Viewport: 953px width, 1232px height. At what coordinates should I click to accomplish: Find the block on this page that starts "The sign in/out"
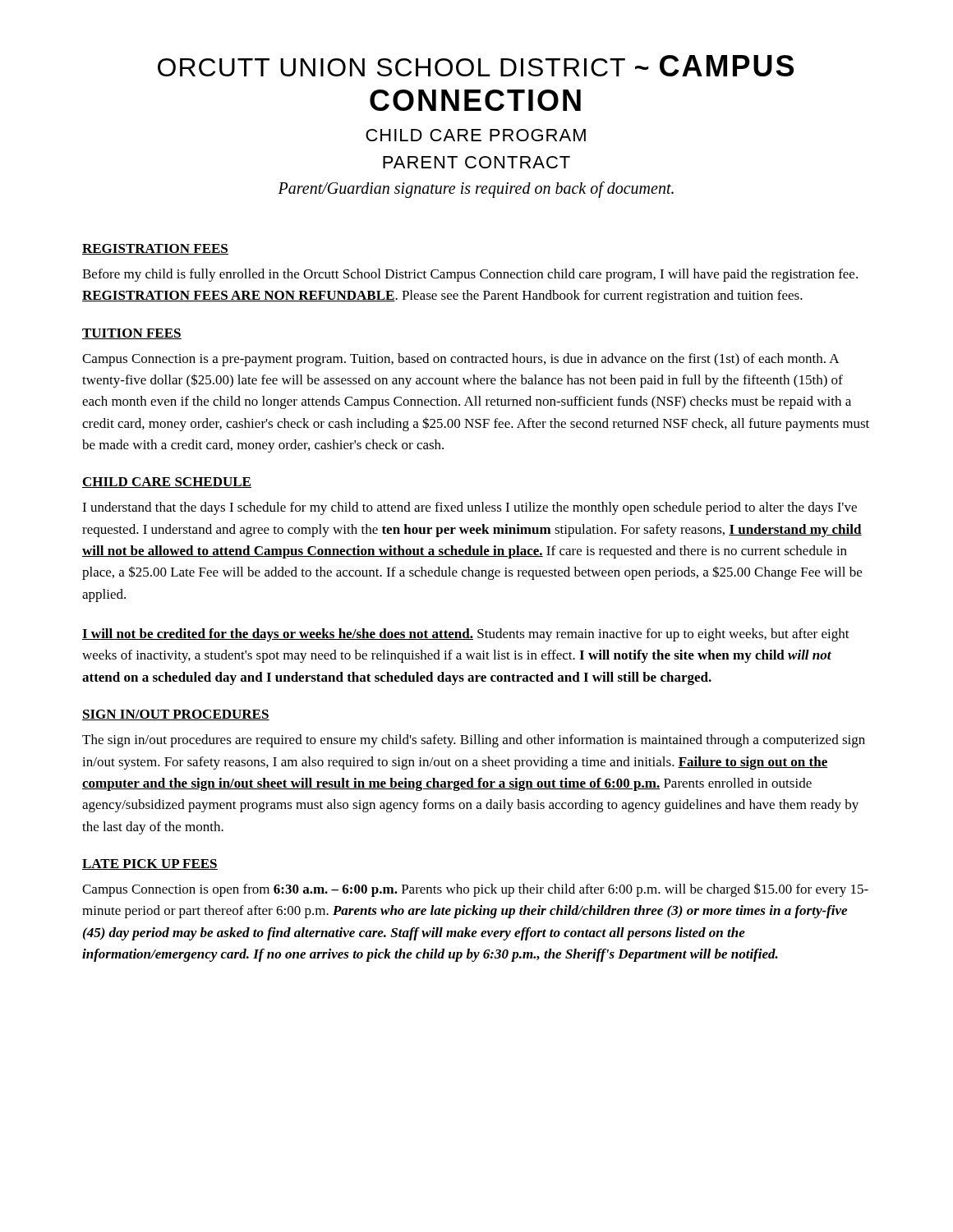pos(474,783)
